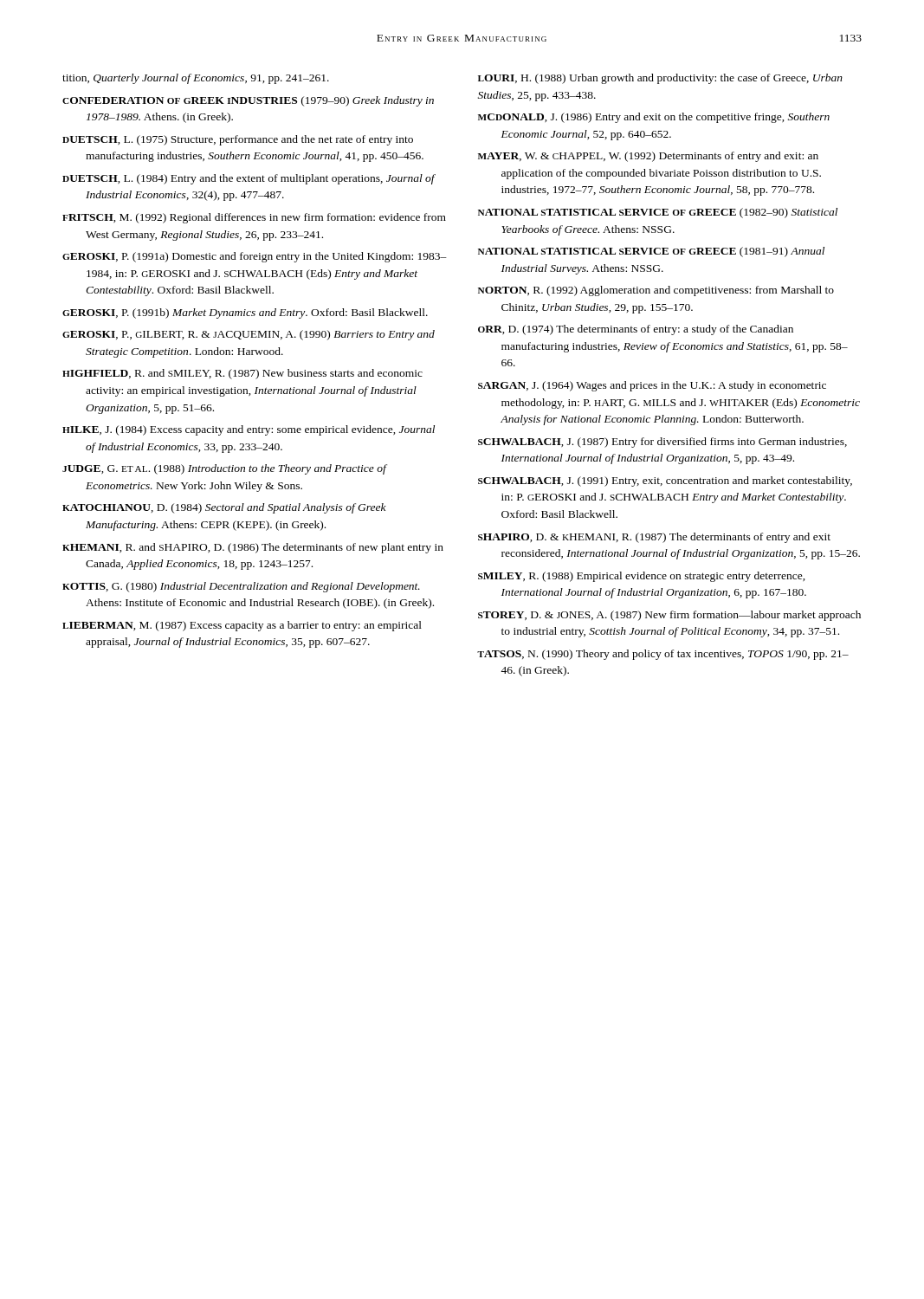Click on the block starting "NATIONAL STATISTICAL SERVICE OF GREECE (1982–90) Statistical"

[x=658, y=220]
